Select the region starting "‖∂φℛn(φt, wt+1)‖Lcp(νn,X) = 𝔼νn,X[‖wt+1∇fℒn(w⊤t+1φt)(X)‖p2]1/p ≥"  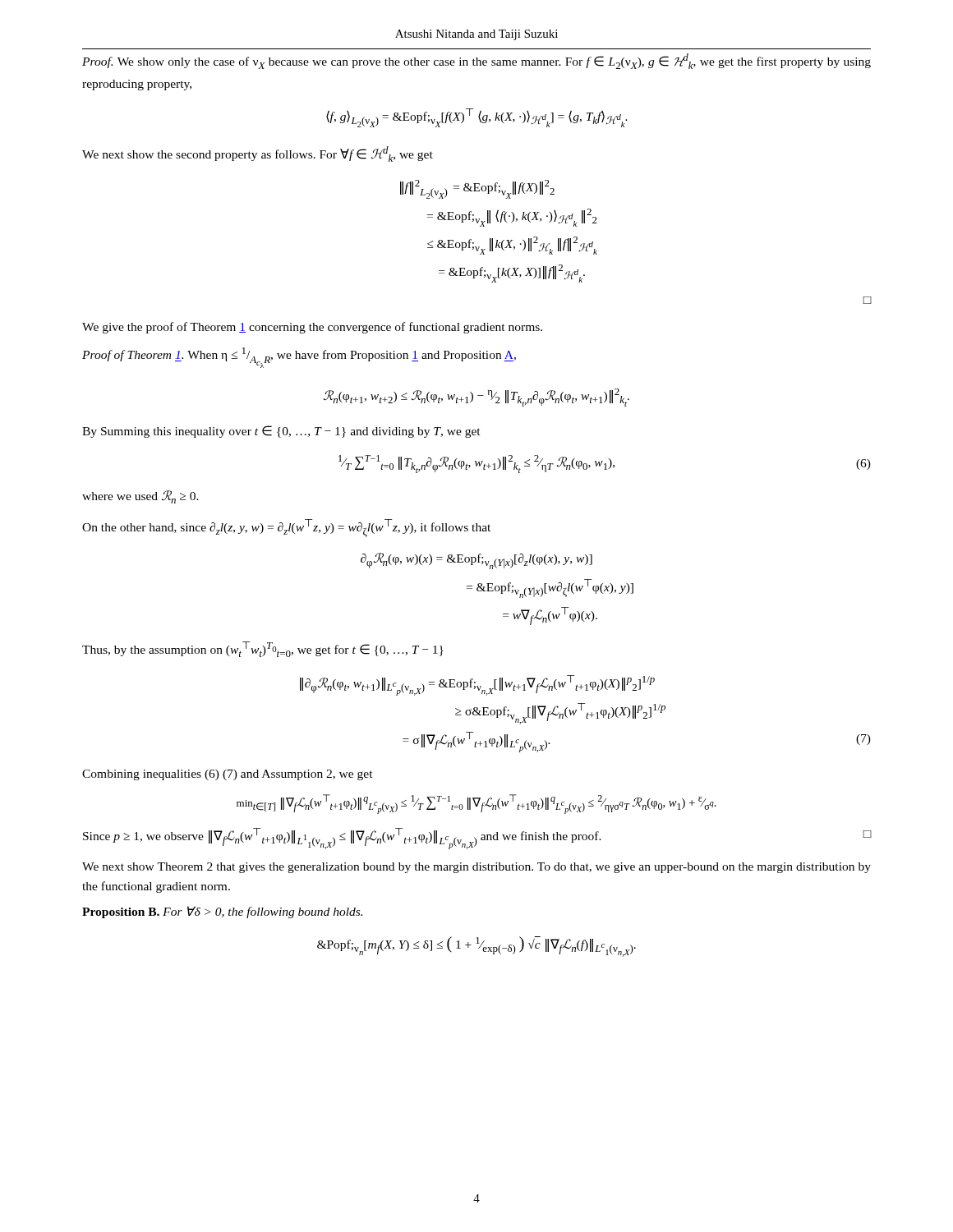[x=476, y=713]
